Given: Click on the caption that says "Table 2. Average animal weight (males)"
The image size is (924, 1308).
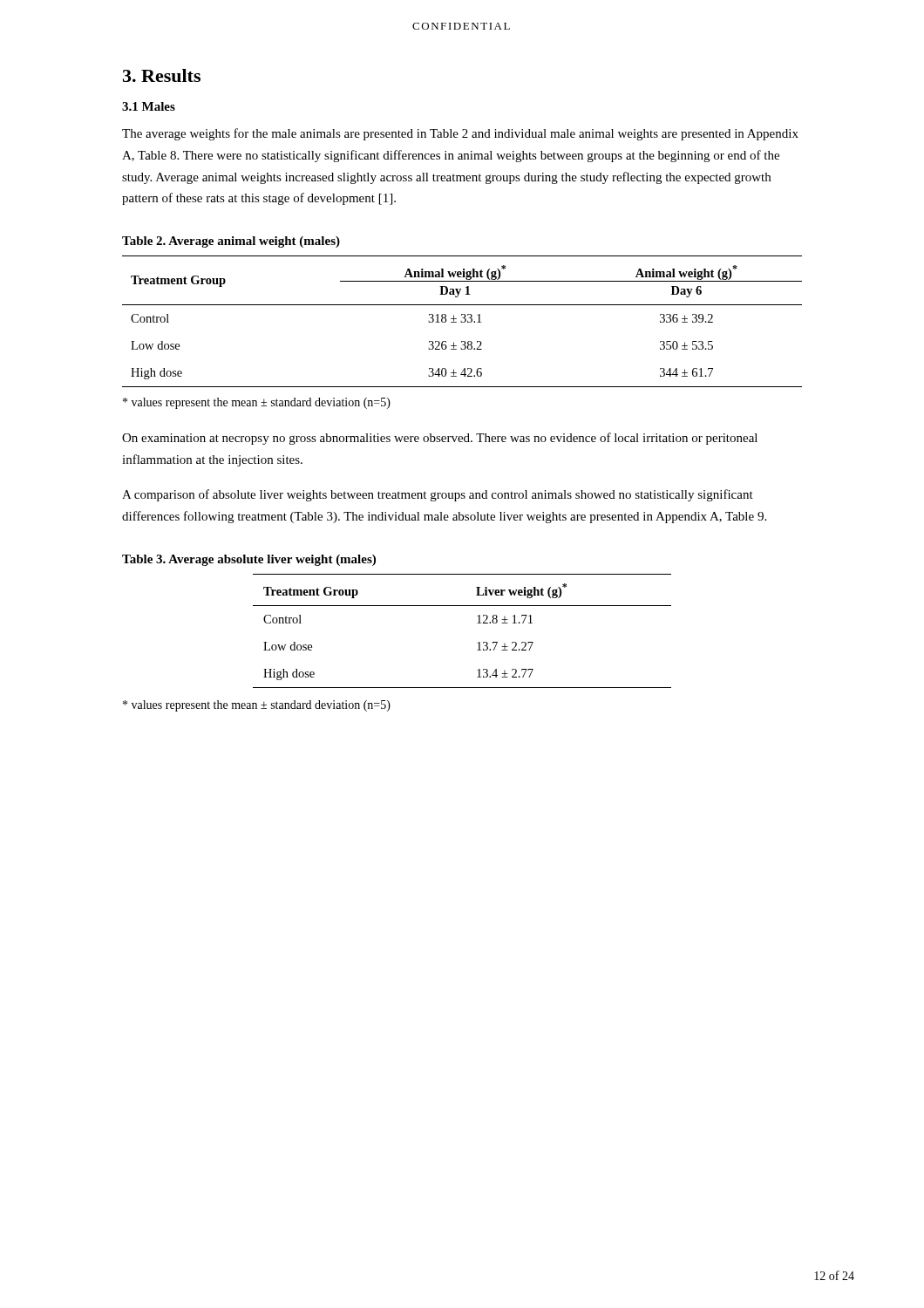Looking at the screenshot, I should pos(231,241).
